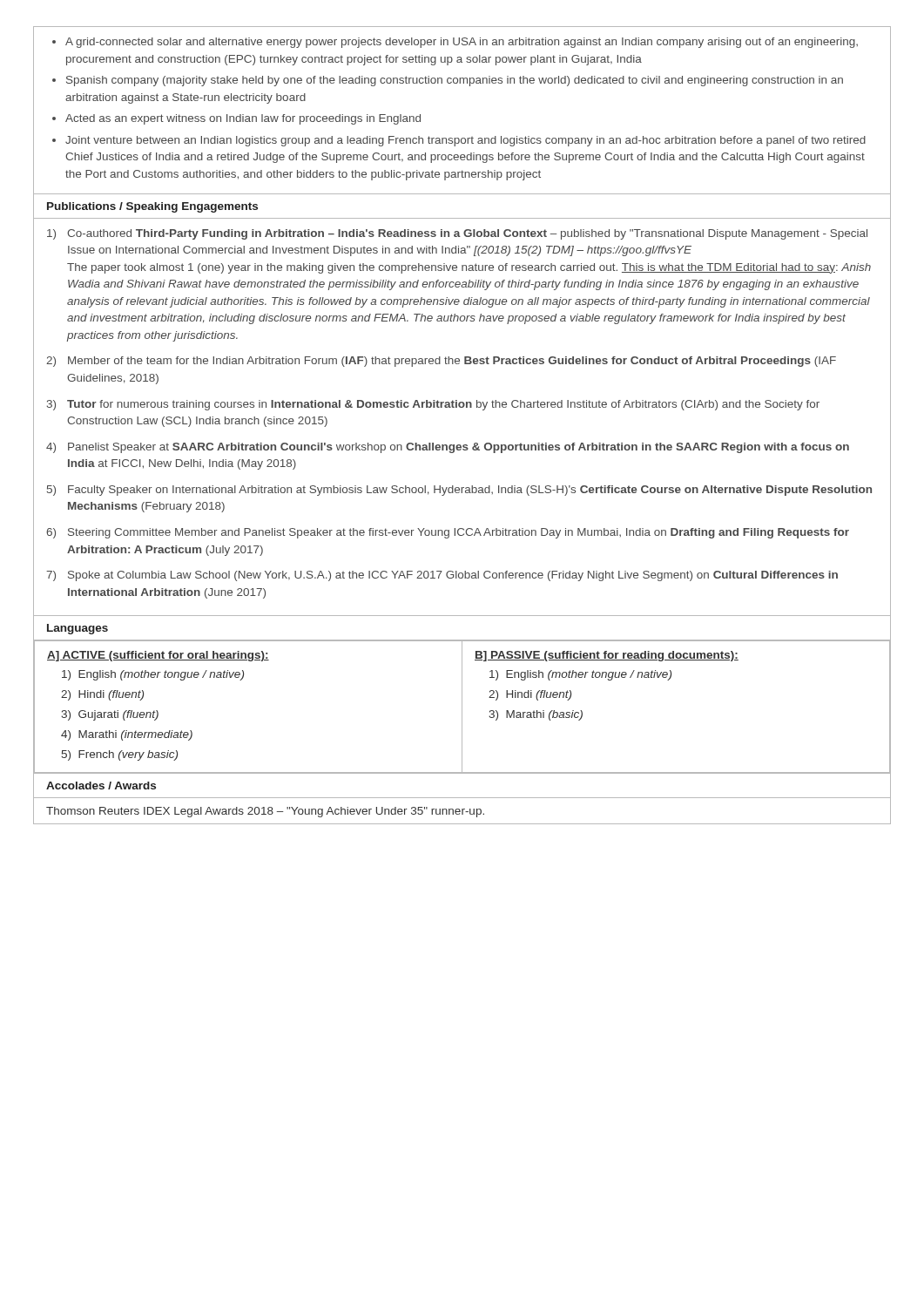Select the list item with the text "Spanish company (majority stake held by"
The image size is (924, 1307).
[x=455, y=88]
